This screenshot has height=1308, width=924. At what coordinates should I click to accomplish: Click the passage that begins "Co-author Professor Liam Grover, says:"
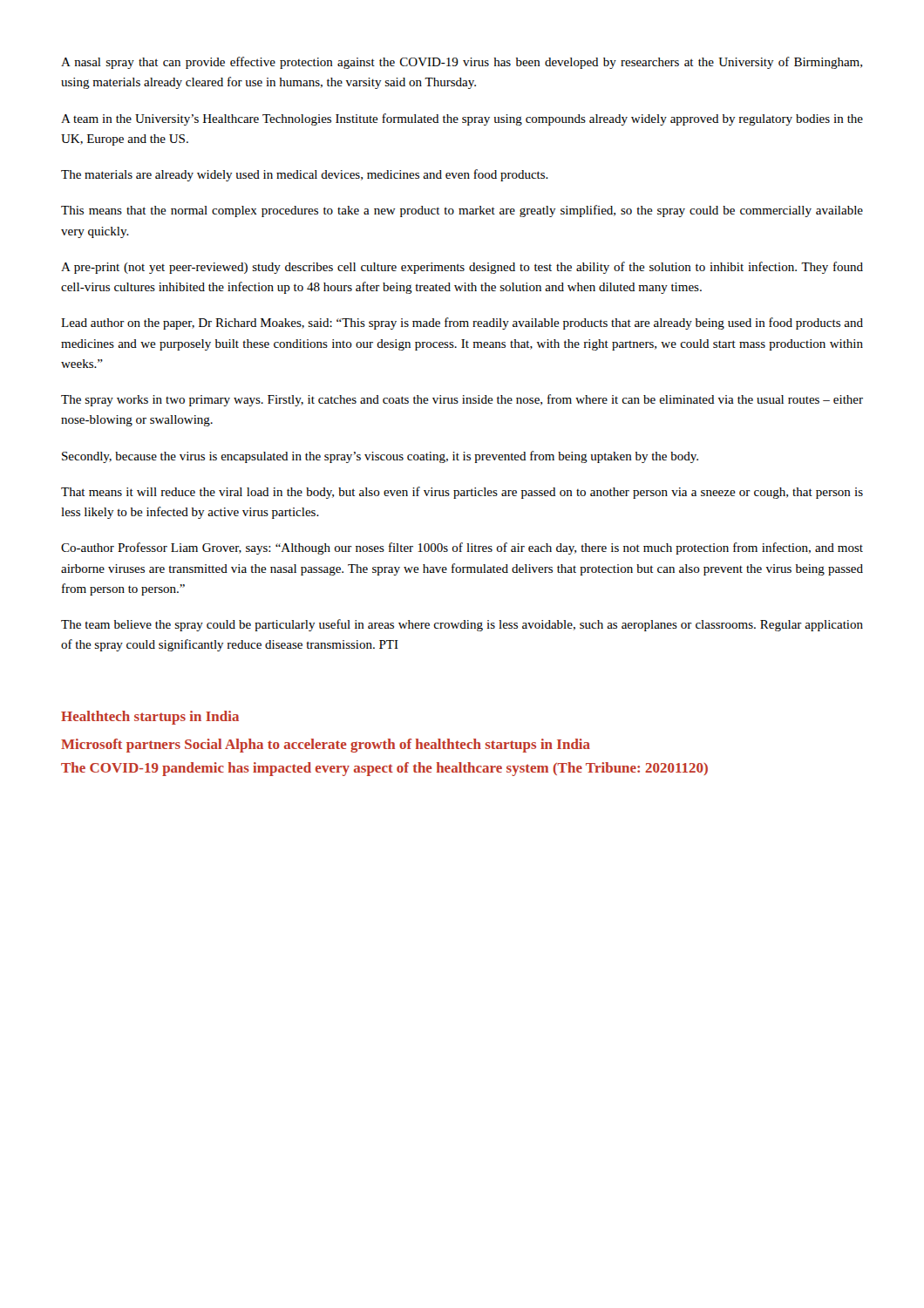pyautogui.click(x=462, y=568)
